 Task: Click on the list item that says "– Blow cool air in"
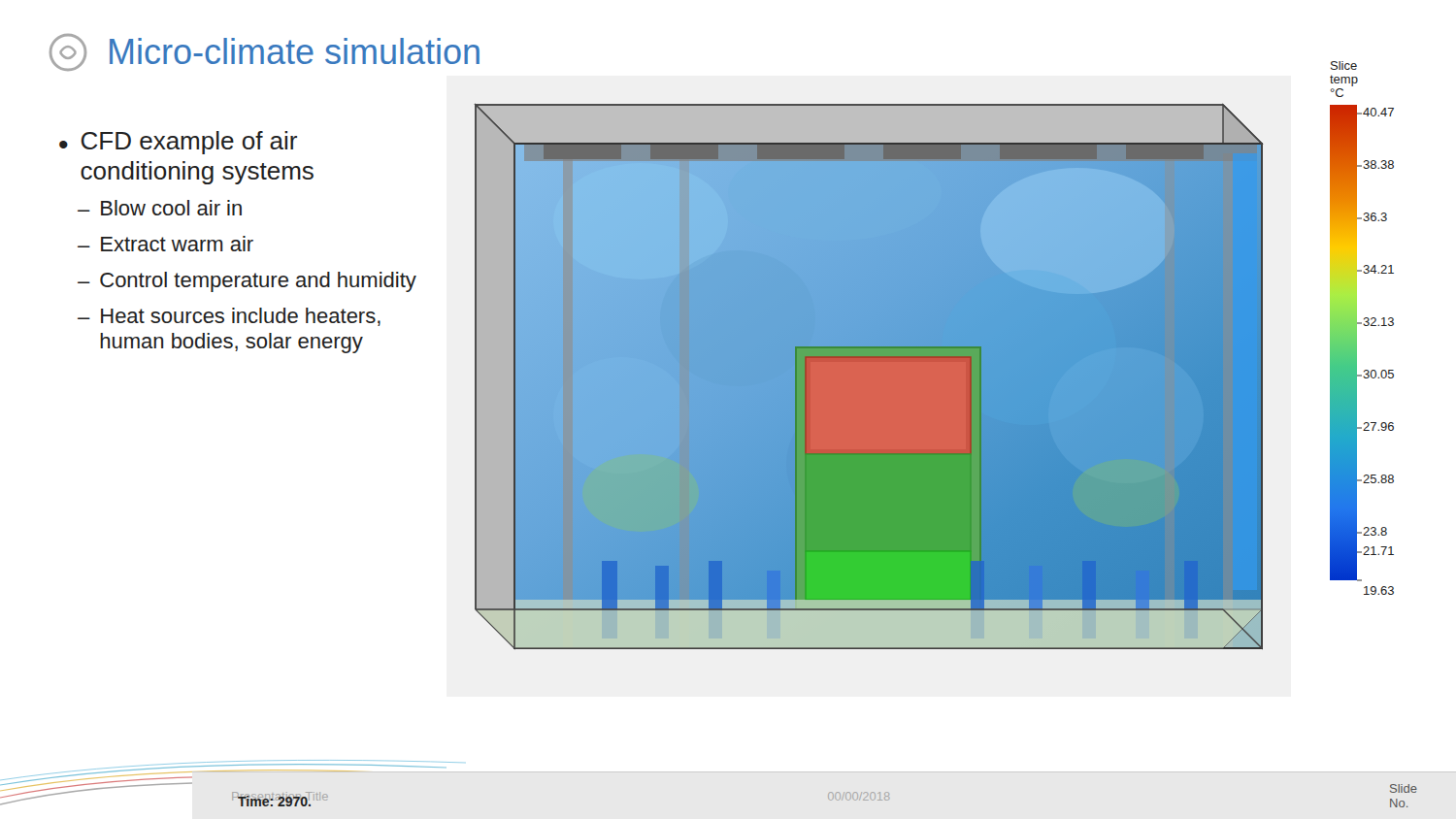coord(160,209)
